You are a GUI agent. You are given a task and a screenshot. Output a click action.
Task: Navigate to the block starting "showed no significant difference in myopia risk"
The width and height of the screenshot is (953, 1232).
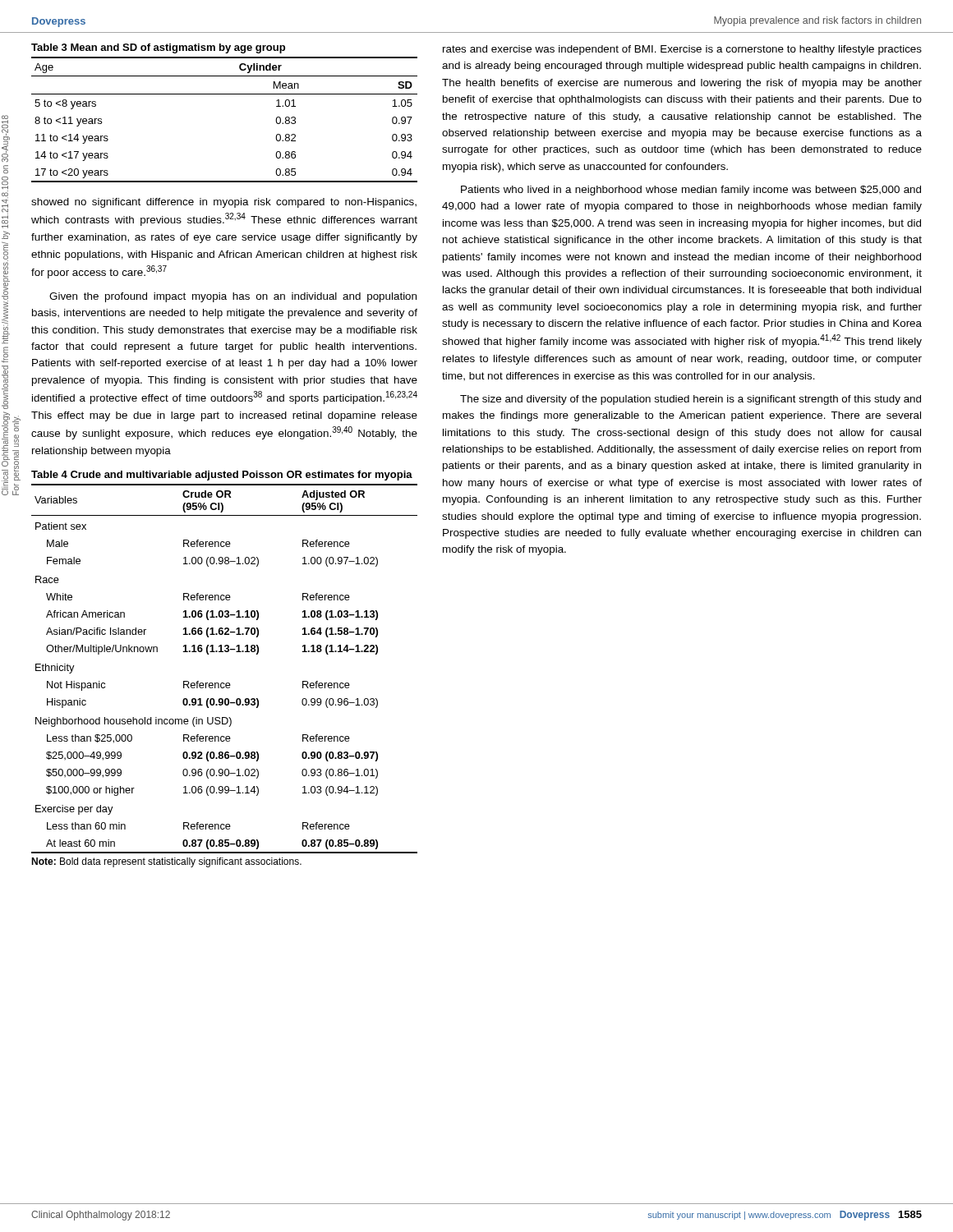pyautogui.click(x=224, y=327)
